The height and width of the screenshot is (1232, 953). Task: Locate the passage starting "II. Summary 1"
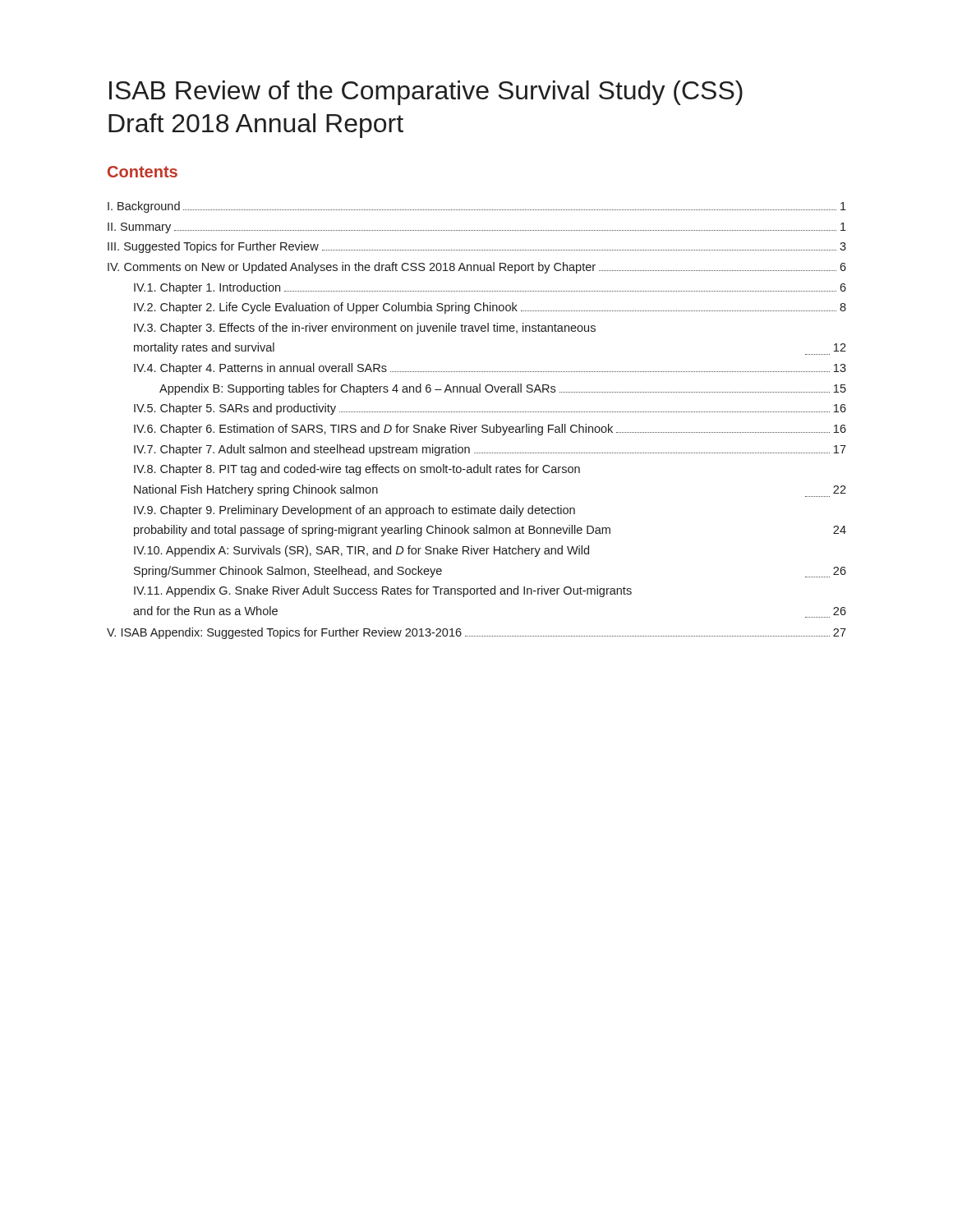(x=476, y=227)
